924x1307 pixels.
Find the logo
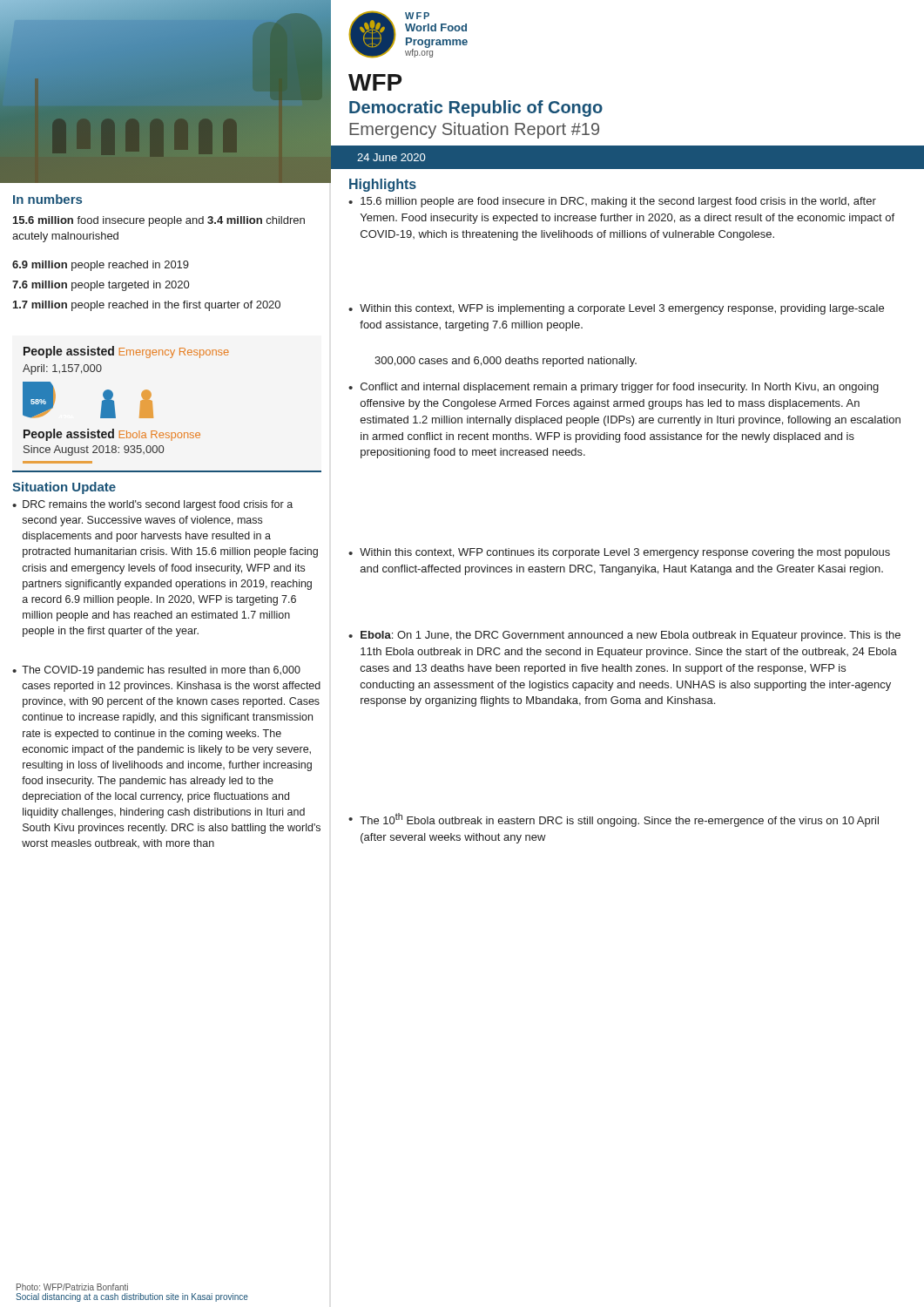click(408, 34)
